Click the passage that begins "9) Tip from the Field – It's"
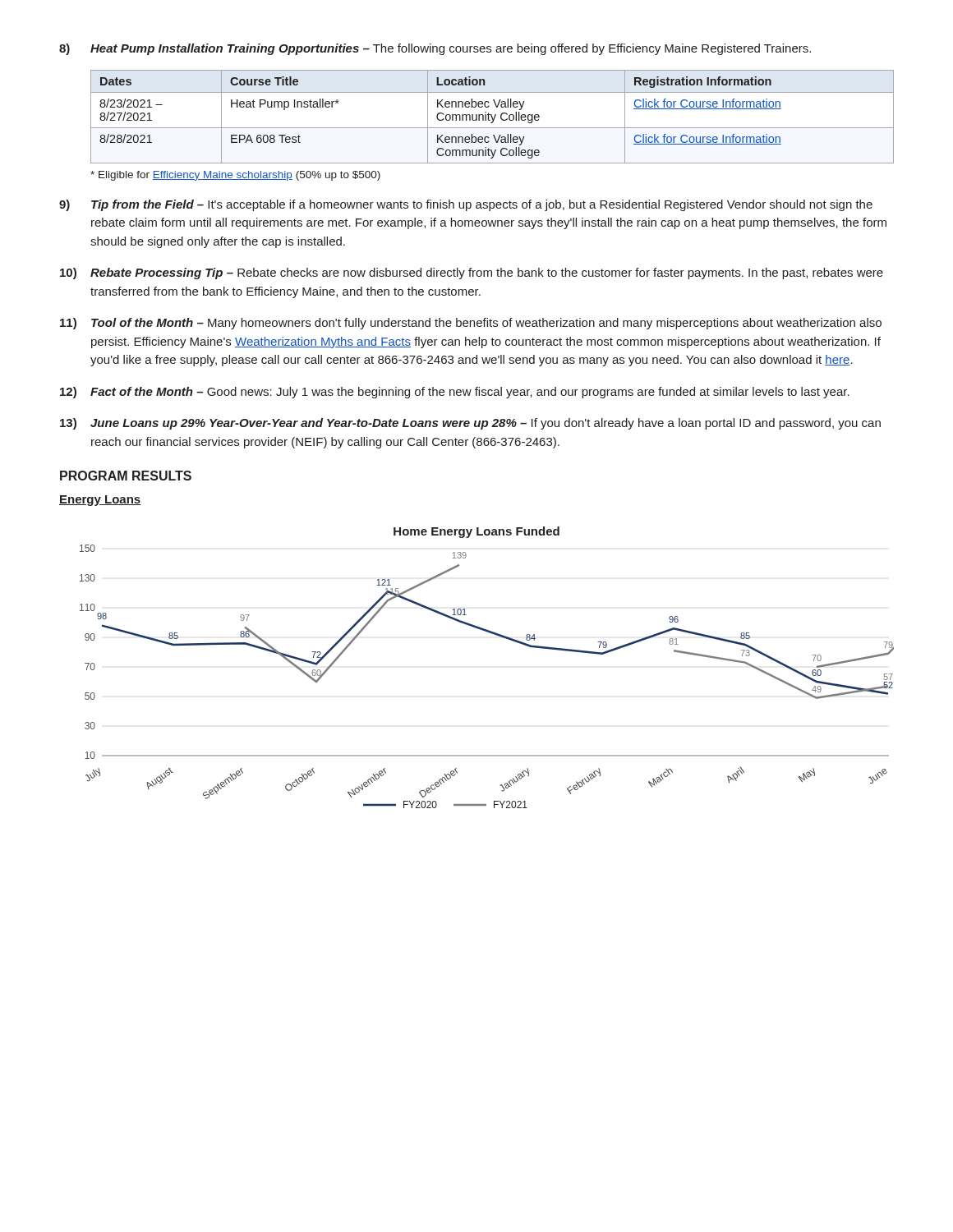Viewport: 953px width, 1232px height. pos(476,223)
